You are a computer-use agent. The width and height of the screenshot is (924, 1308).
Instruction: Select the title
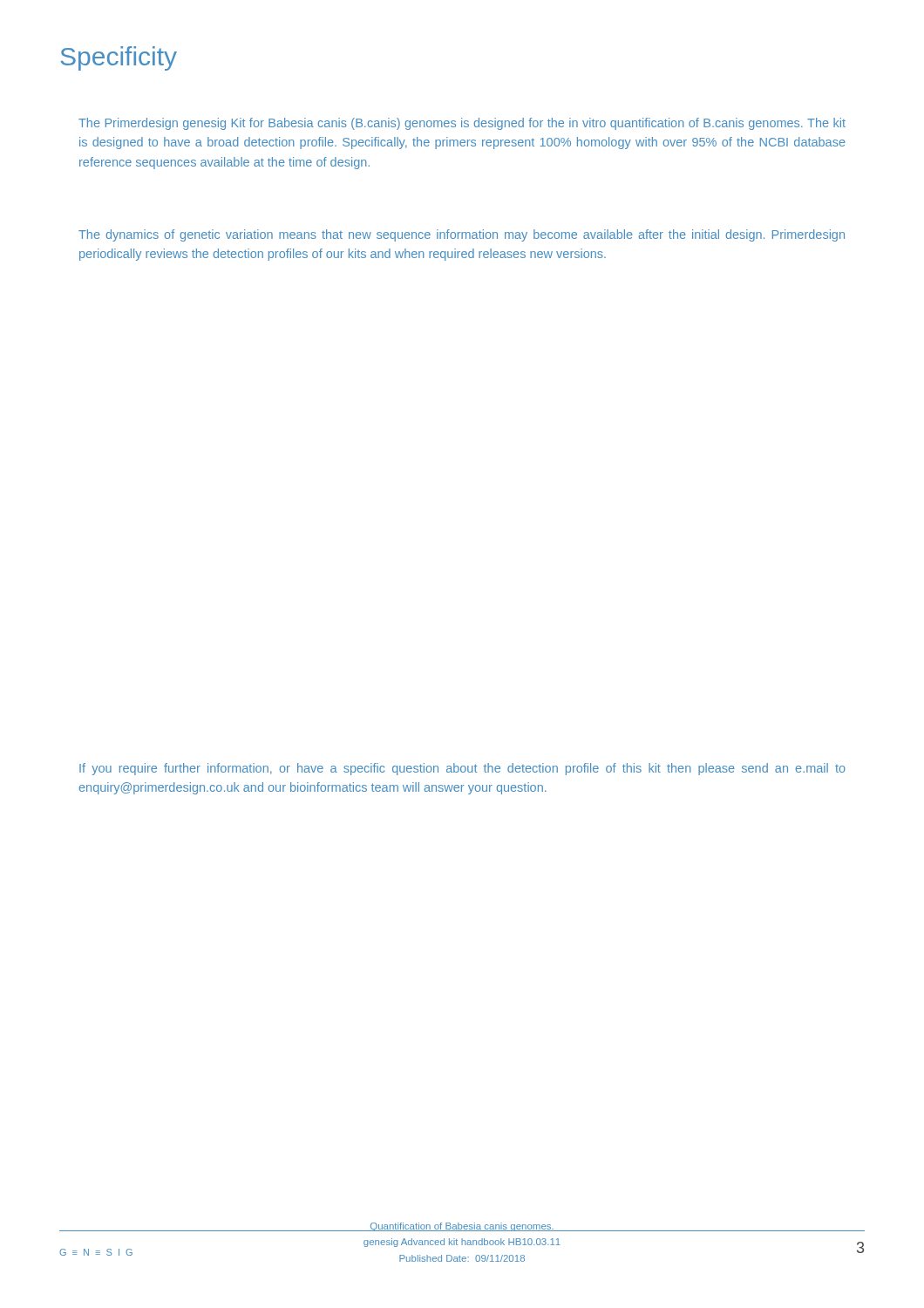click(x=118, y=56)
